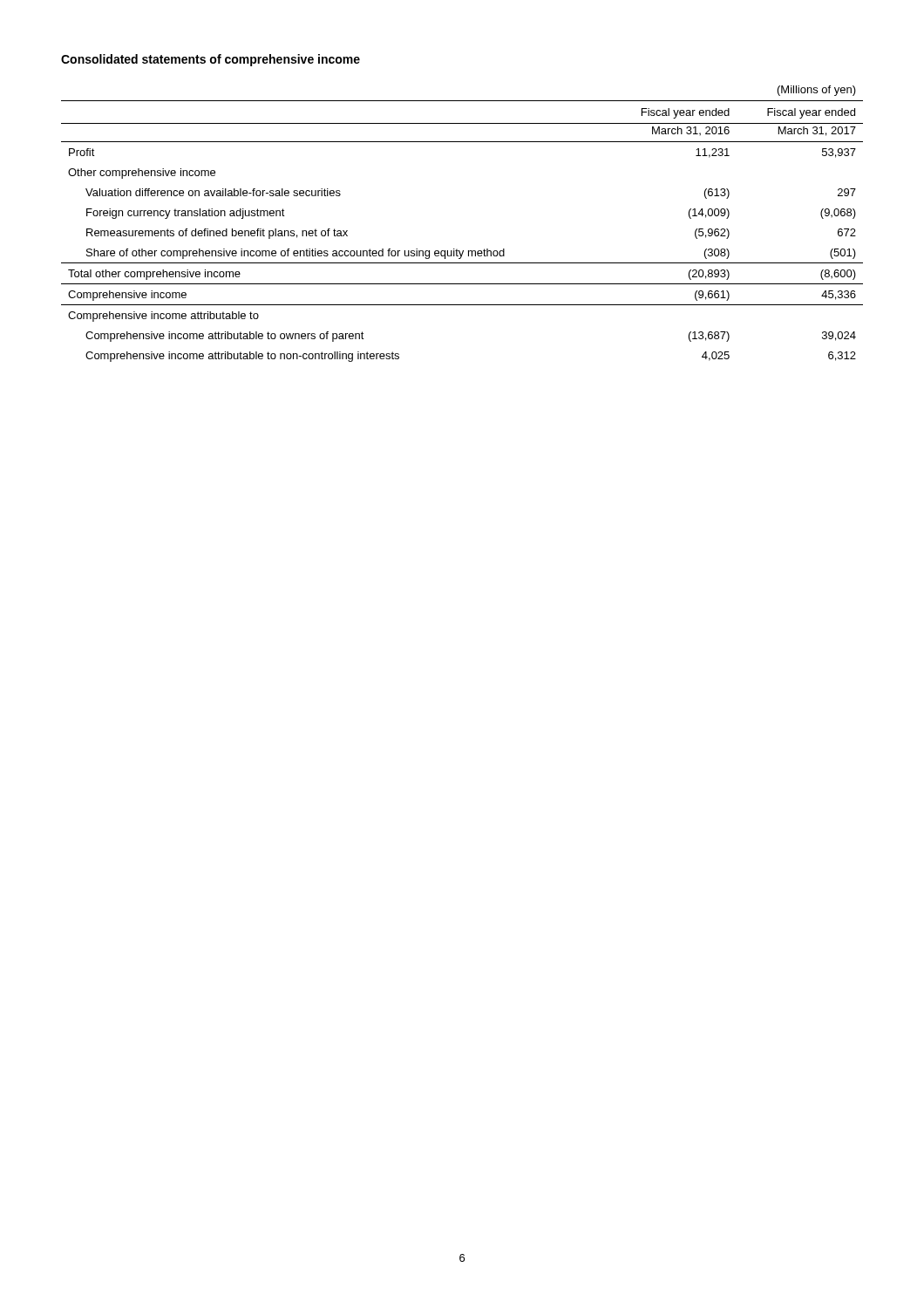Screen dimensions: 1308x924
Task: Locate a section header
Action: 211,59
